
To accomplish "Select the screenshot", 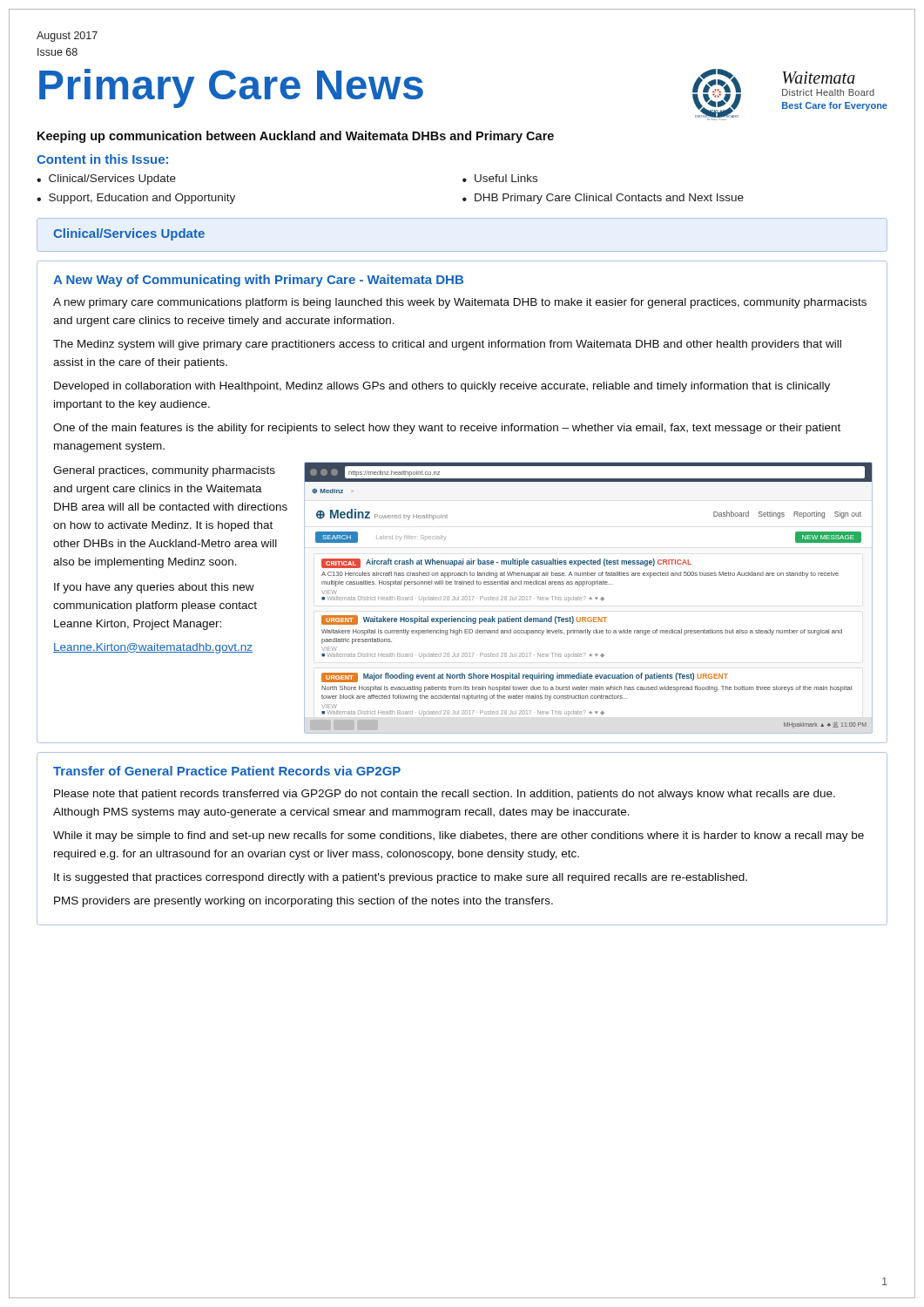I will pyautogui.click(x=587, y=598).
